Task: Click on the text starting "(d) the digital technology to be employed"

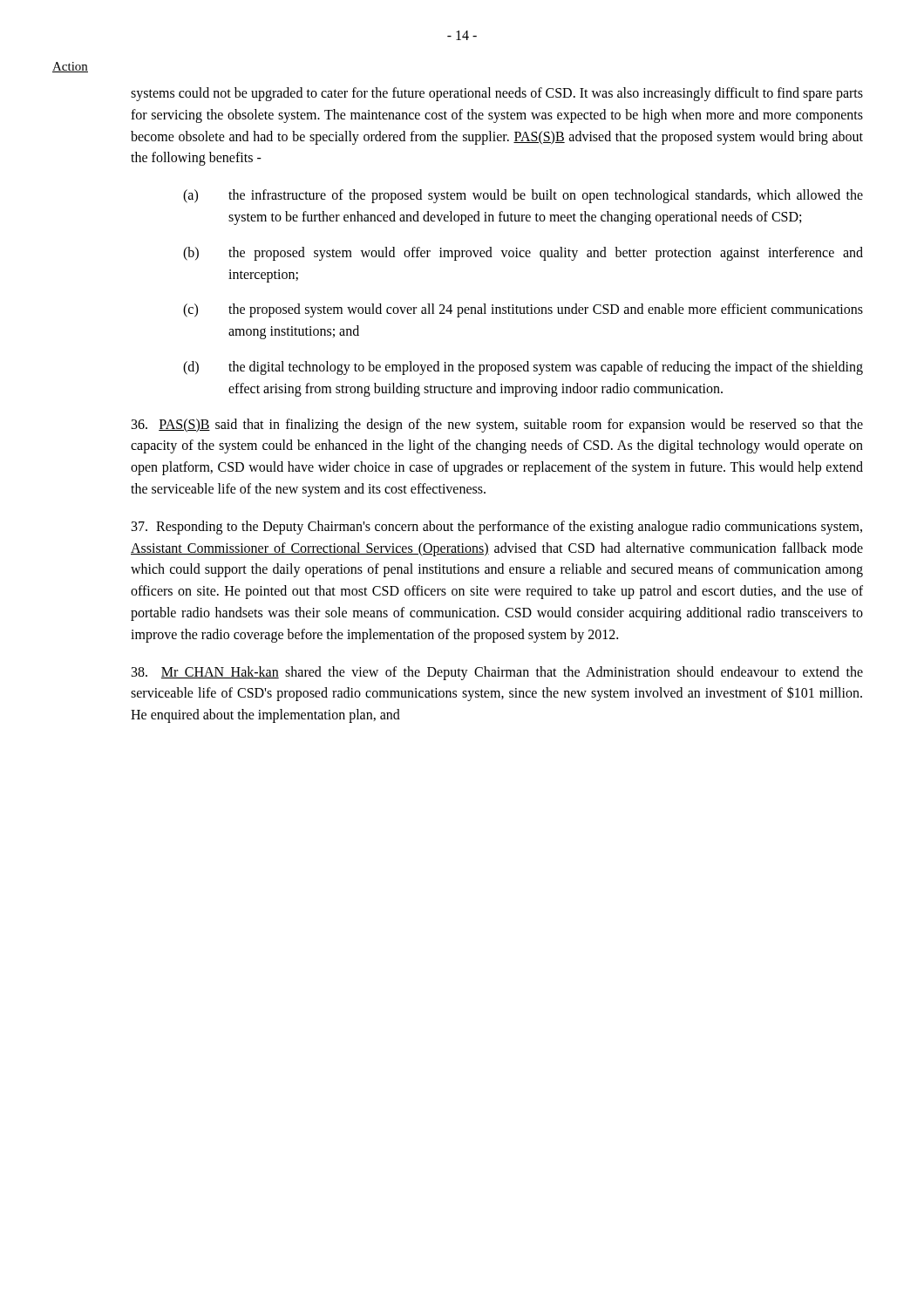Action: (523, 378)
